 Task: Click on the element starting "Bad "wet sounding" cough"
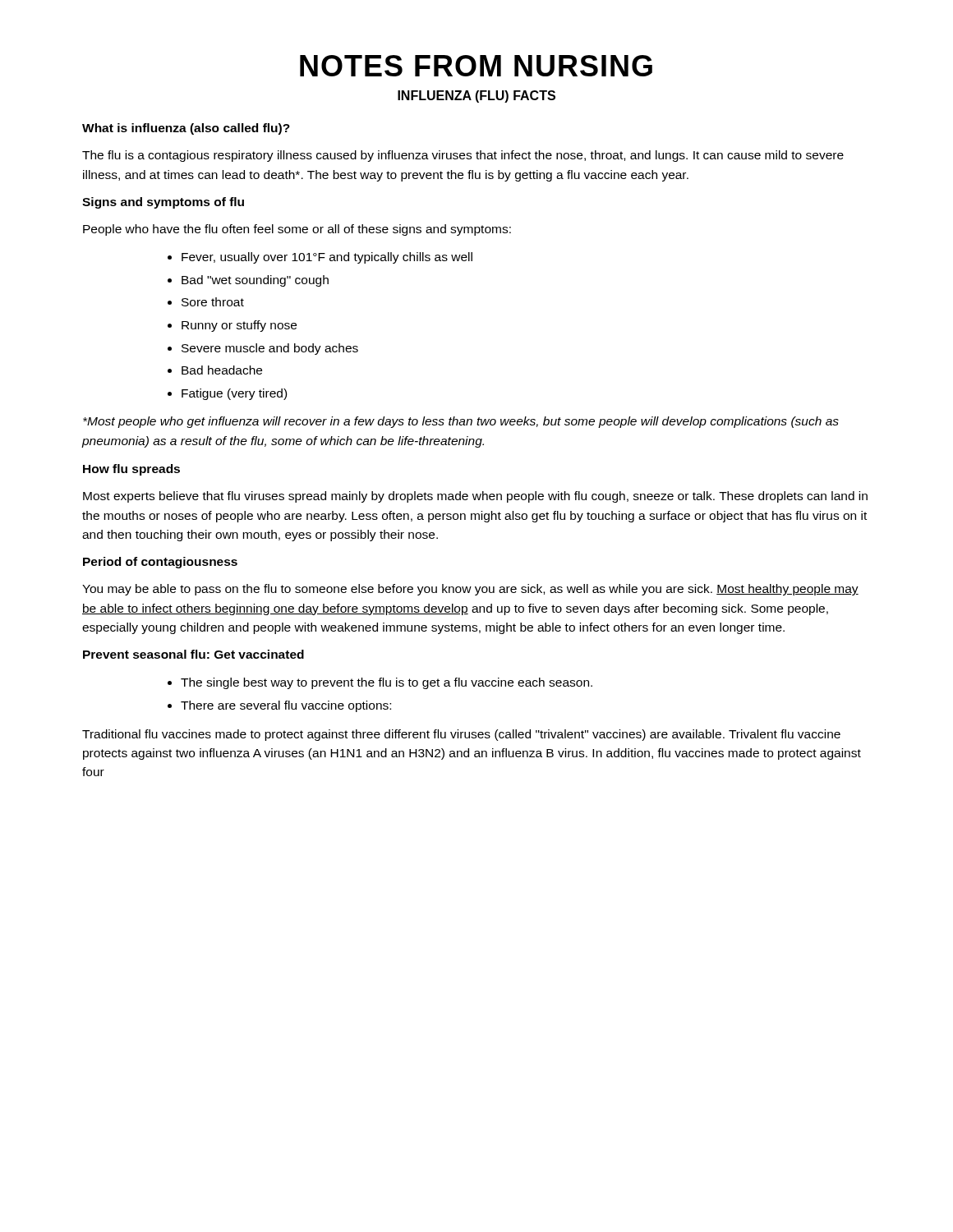tap(255, 279)
